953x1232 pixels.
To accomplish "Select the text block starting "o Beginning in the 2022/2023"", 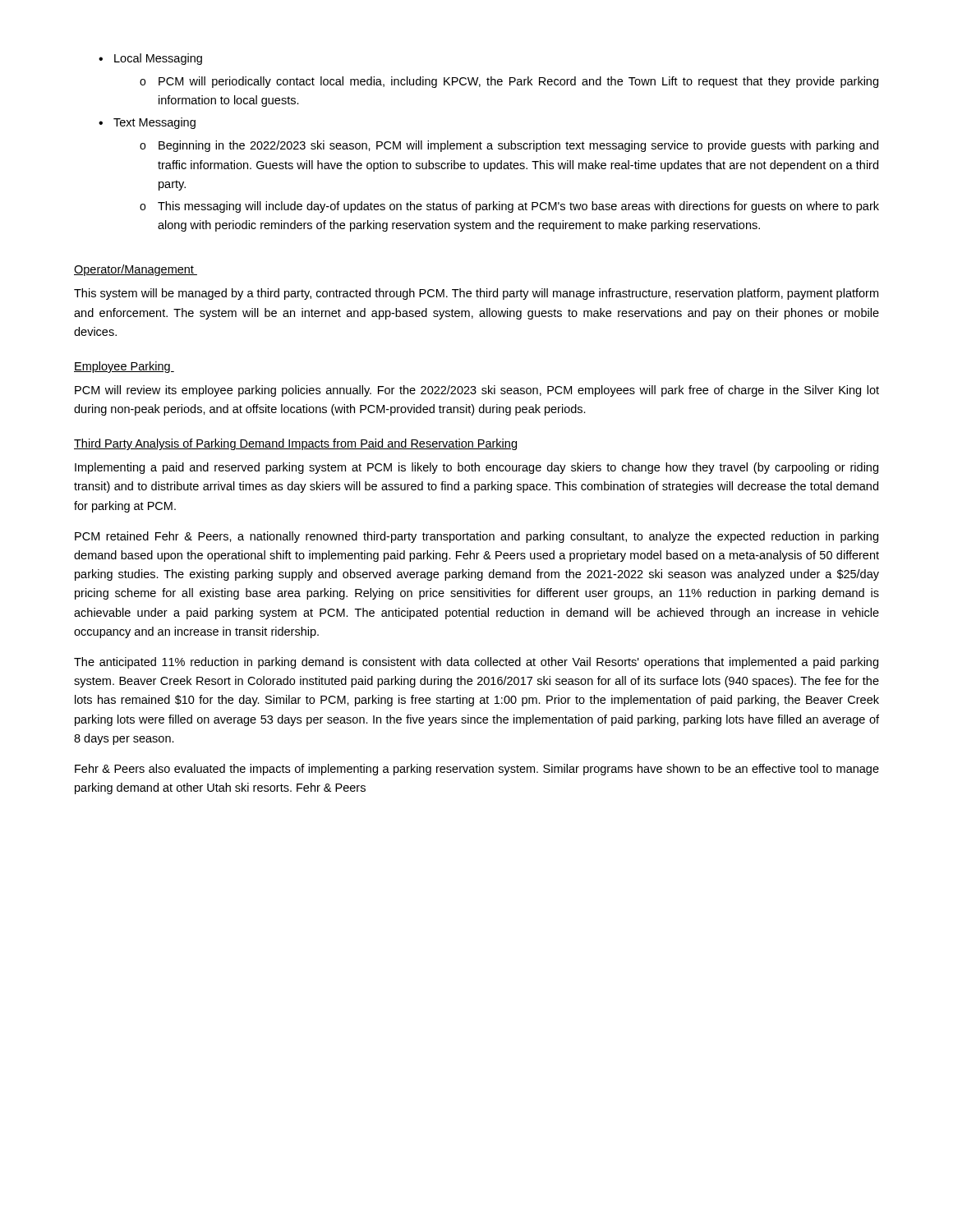I will pyautogui.click(x=509, y=165).
